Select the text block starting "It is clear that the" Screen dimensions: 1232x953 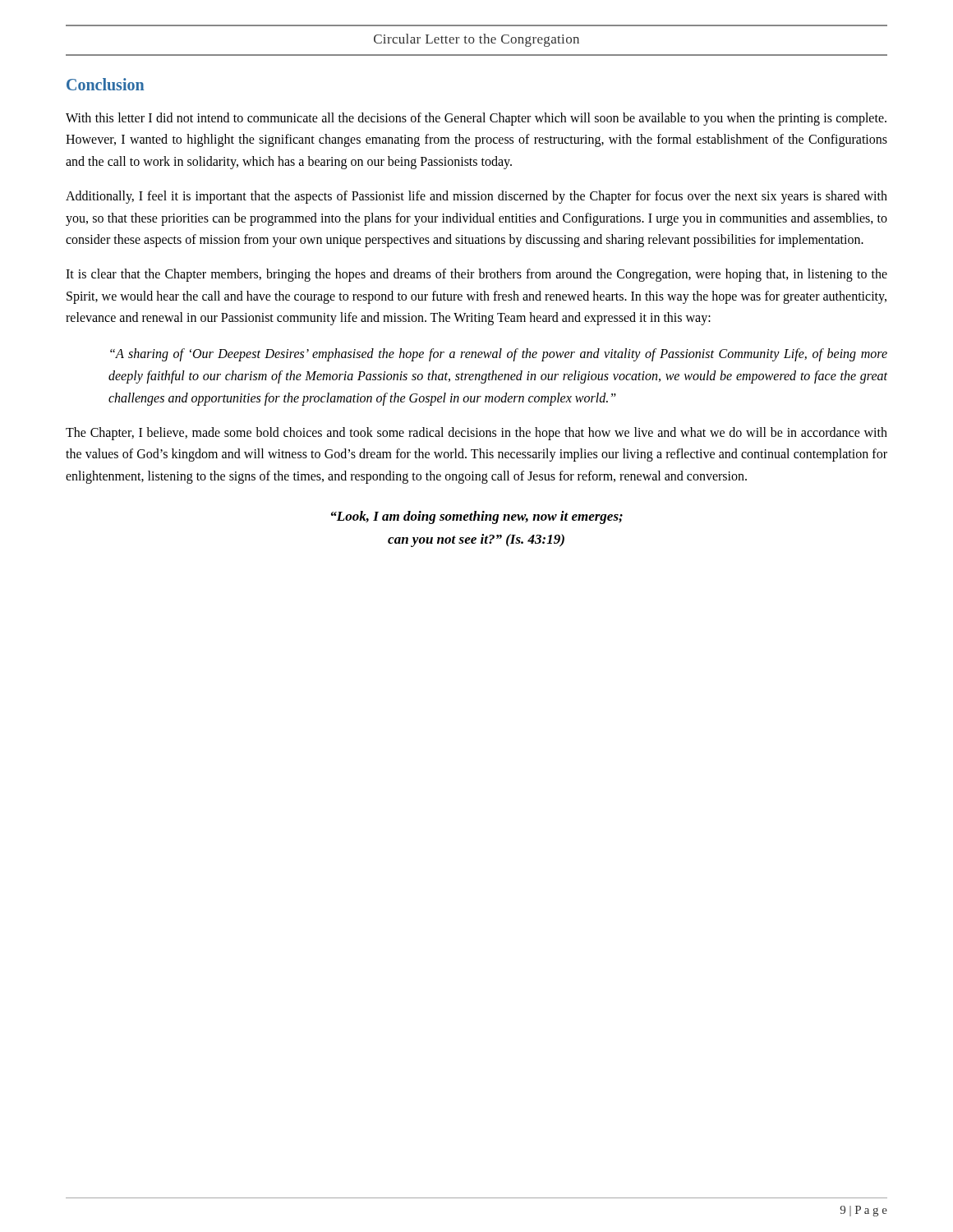(x=476, y=296)
